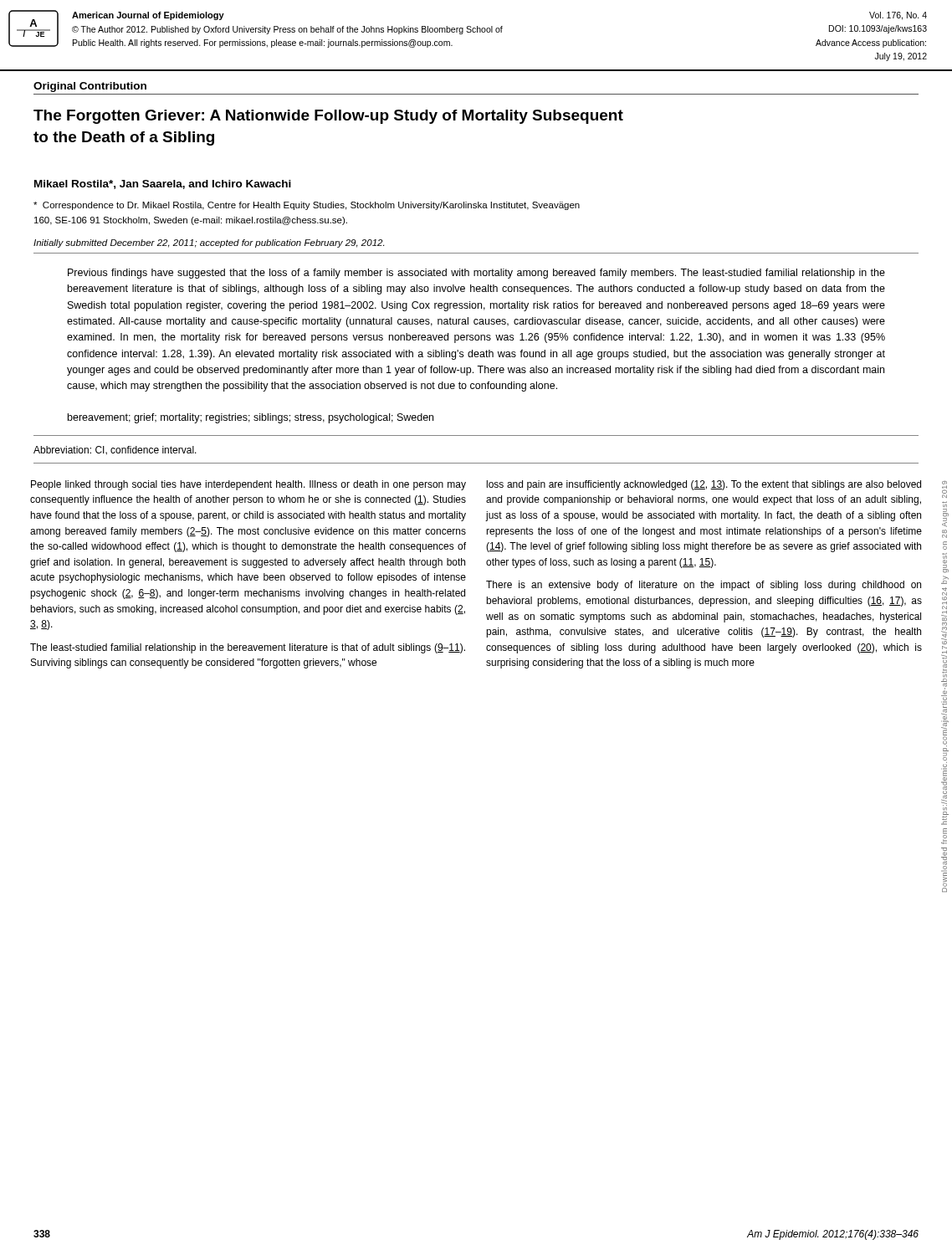952x1255 pixels.
Task: Locate the block of text that opens with "loss and pain"
Action: click(x=704, y=574)
